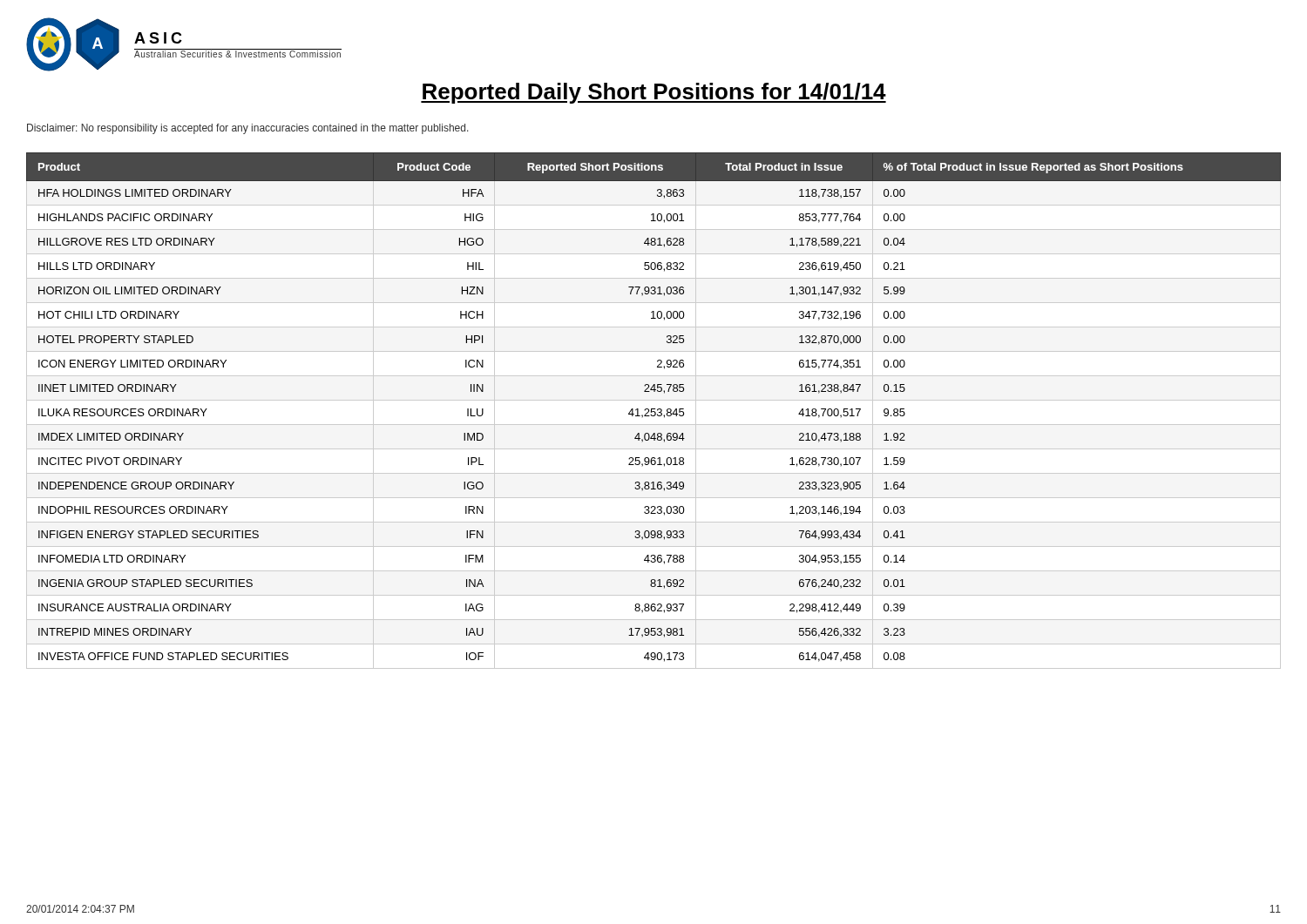Select the text block with the text "Disclaimer: No responsibility is accepted for any inaccuracies"
The image size is (1307, 924).
[x=248, y=128]
